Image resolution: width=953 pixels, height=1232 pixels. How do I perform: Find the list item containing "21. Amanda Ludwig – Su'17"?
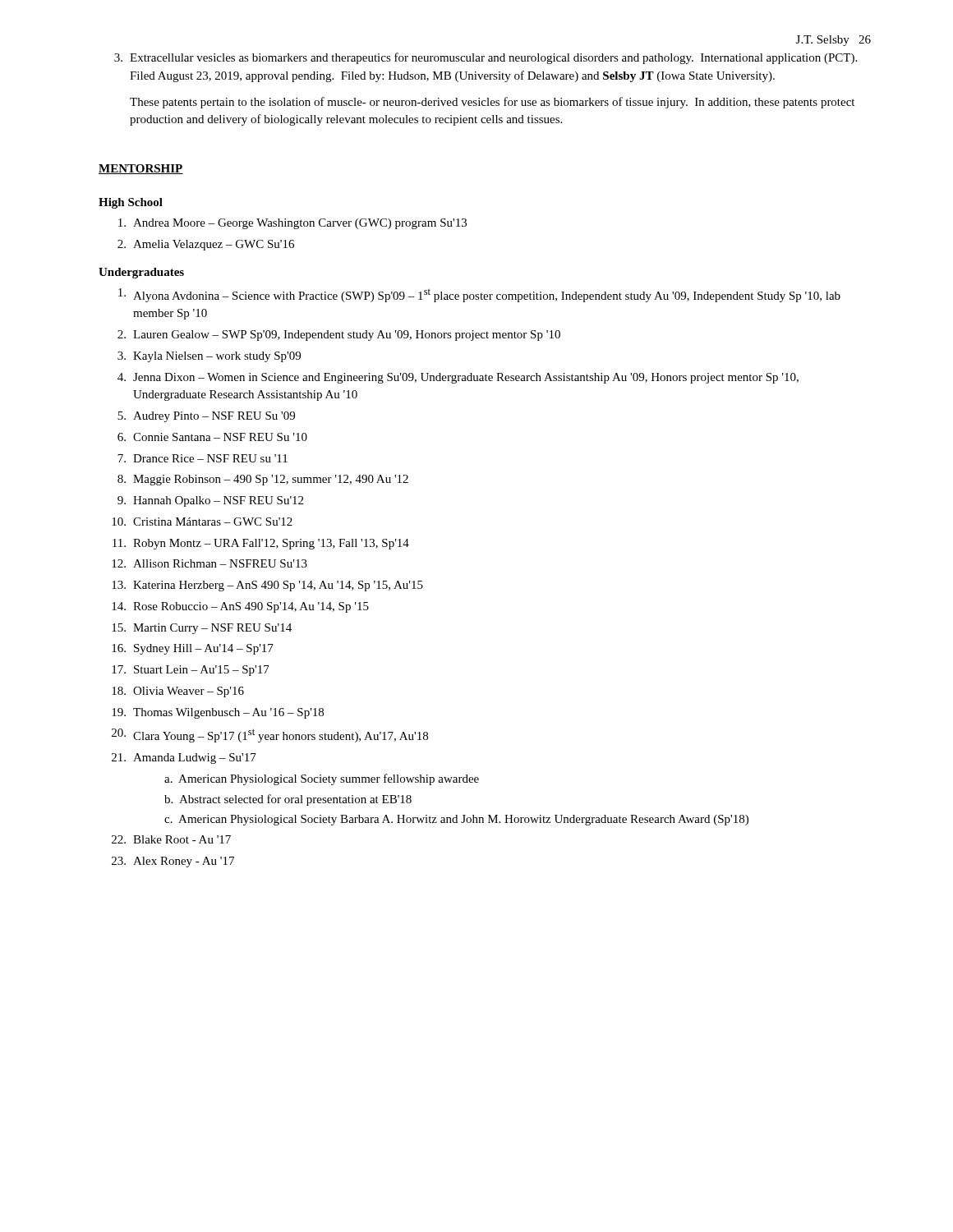click(184, 759)
